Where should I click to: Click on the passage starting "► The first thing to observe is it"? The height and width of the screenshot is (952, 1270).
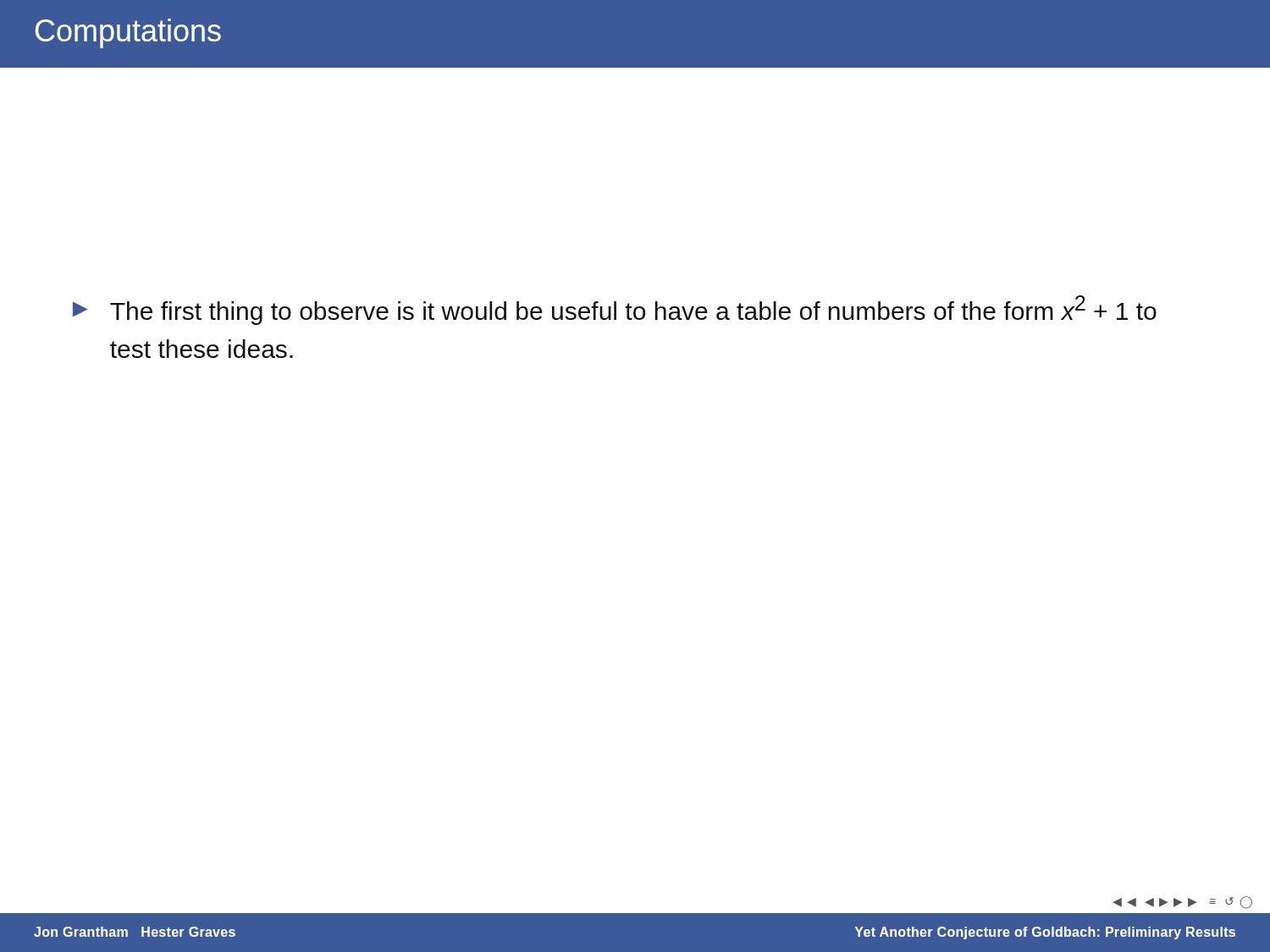pos(631,328)
